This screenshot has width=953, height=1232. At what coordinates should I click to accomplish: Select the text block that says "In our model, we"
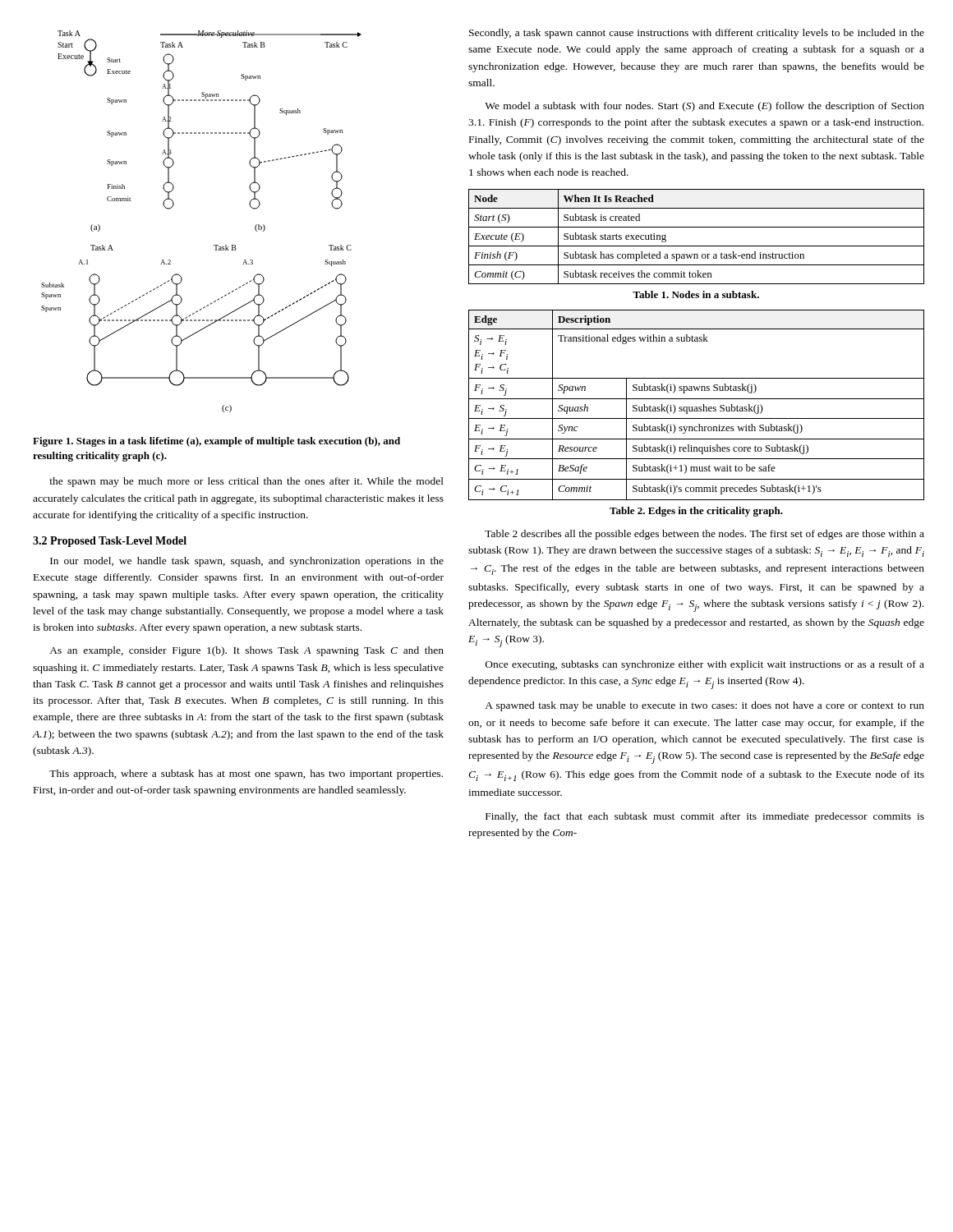[x=238, y=676]
